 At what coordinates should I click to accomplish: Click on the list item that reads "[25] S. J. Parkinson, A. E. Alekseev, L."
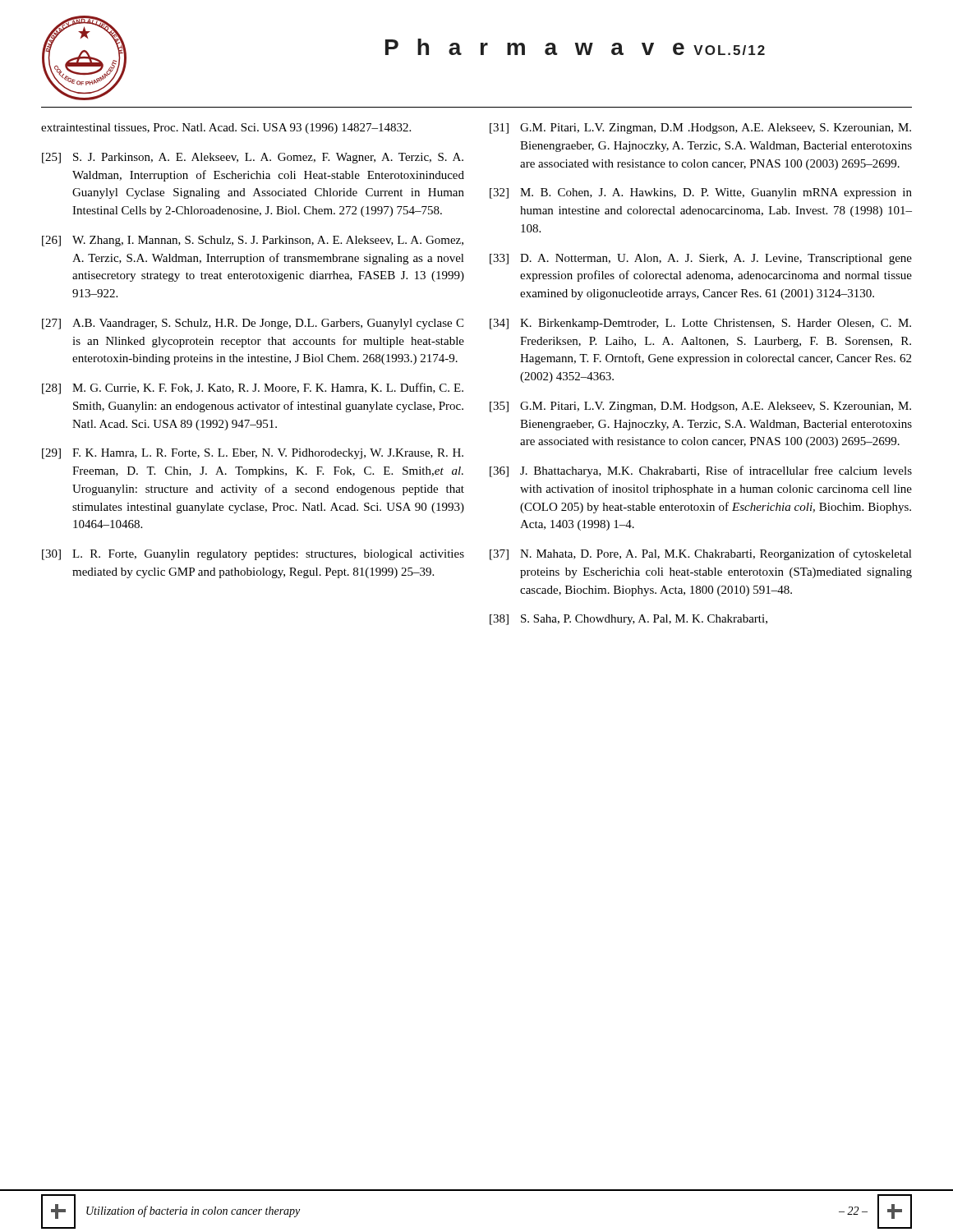253,184
